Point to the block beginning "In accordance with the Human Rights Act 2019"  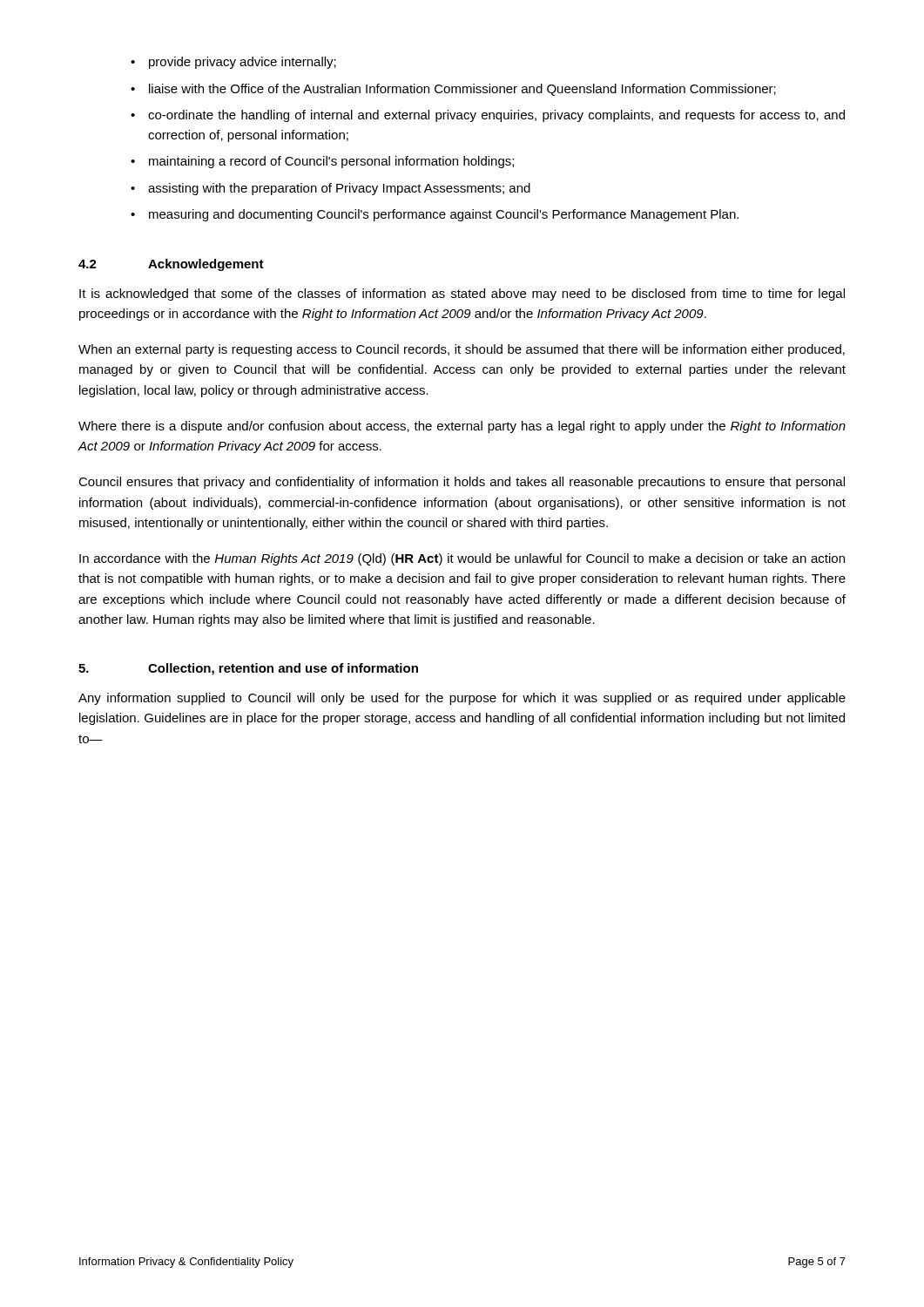tap(462, 589)
